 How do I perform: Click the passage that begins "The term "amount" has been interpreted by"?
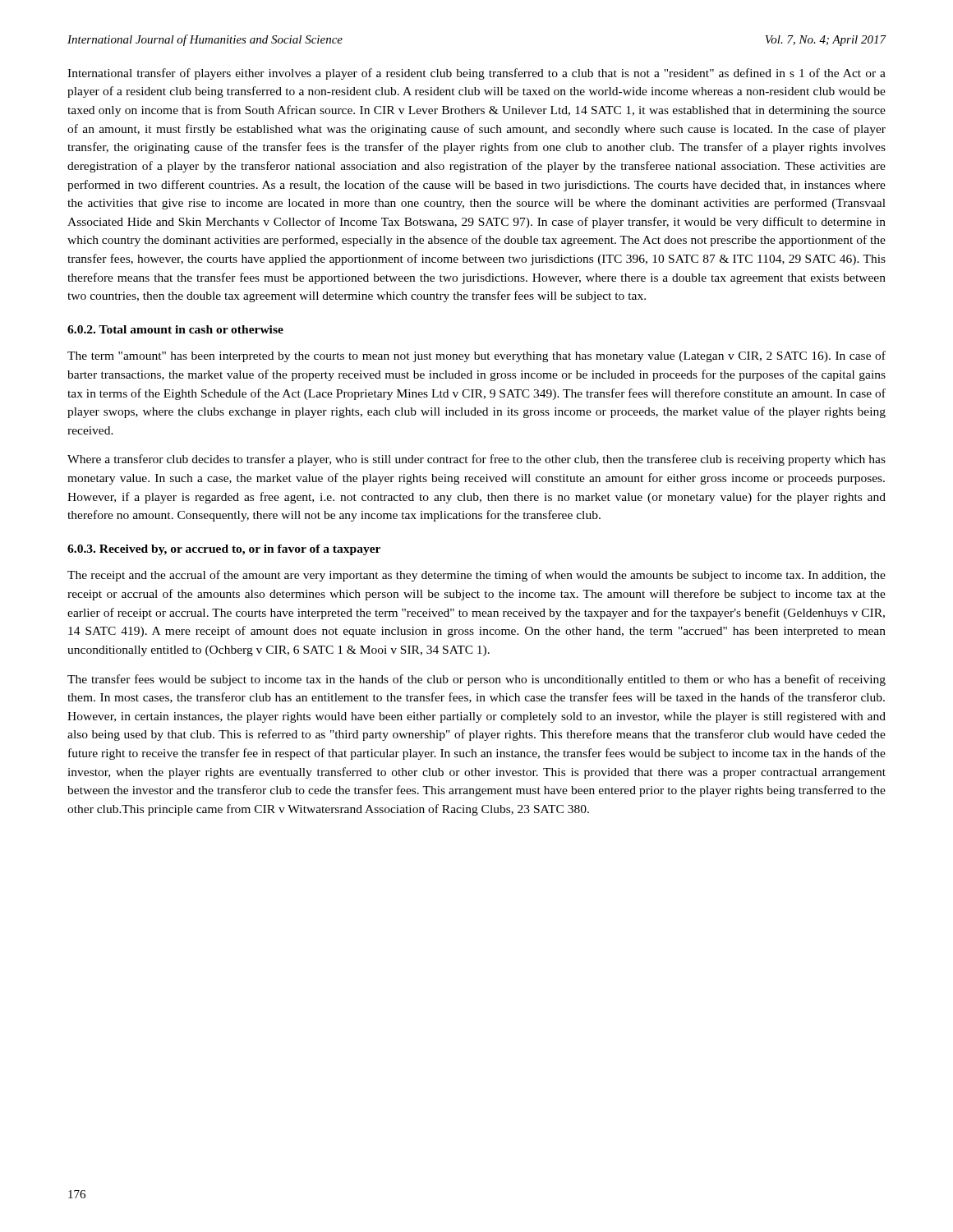point(476,393)
